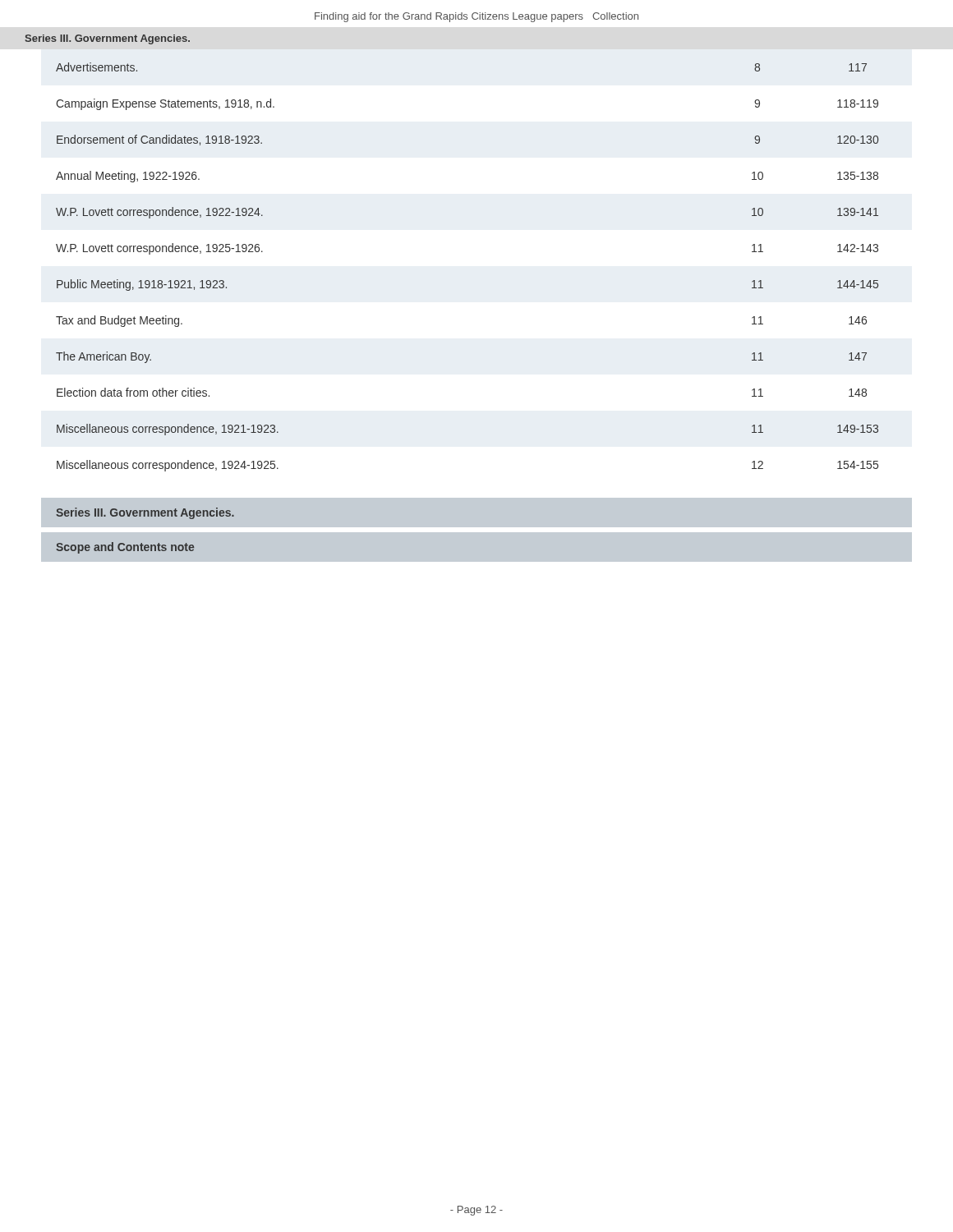Screen dimensions: 1232x953
Task: Point to the block starting "Annual Meeting, 1922-1926. 10 135-138"
Action: click(124, 176)
